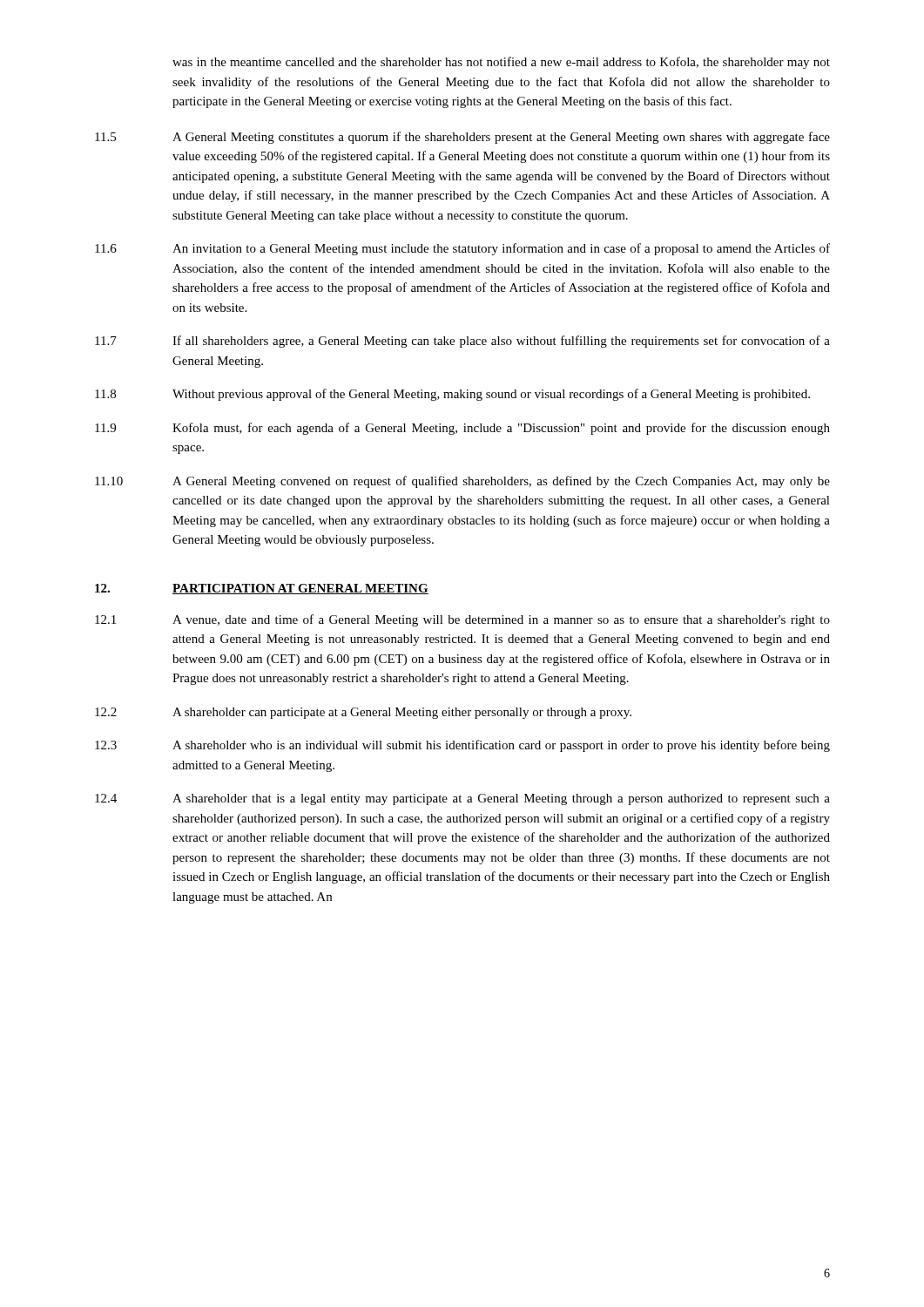Locate the block of text that opens with "11.9 Kofola must, for each agenda of a"
The height and width of the screenshot is (1307, 924).
(x=462, y=437)
